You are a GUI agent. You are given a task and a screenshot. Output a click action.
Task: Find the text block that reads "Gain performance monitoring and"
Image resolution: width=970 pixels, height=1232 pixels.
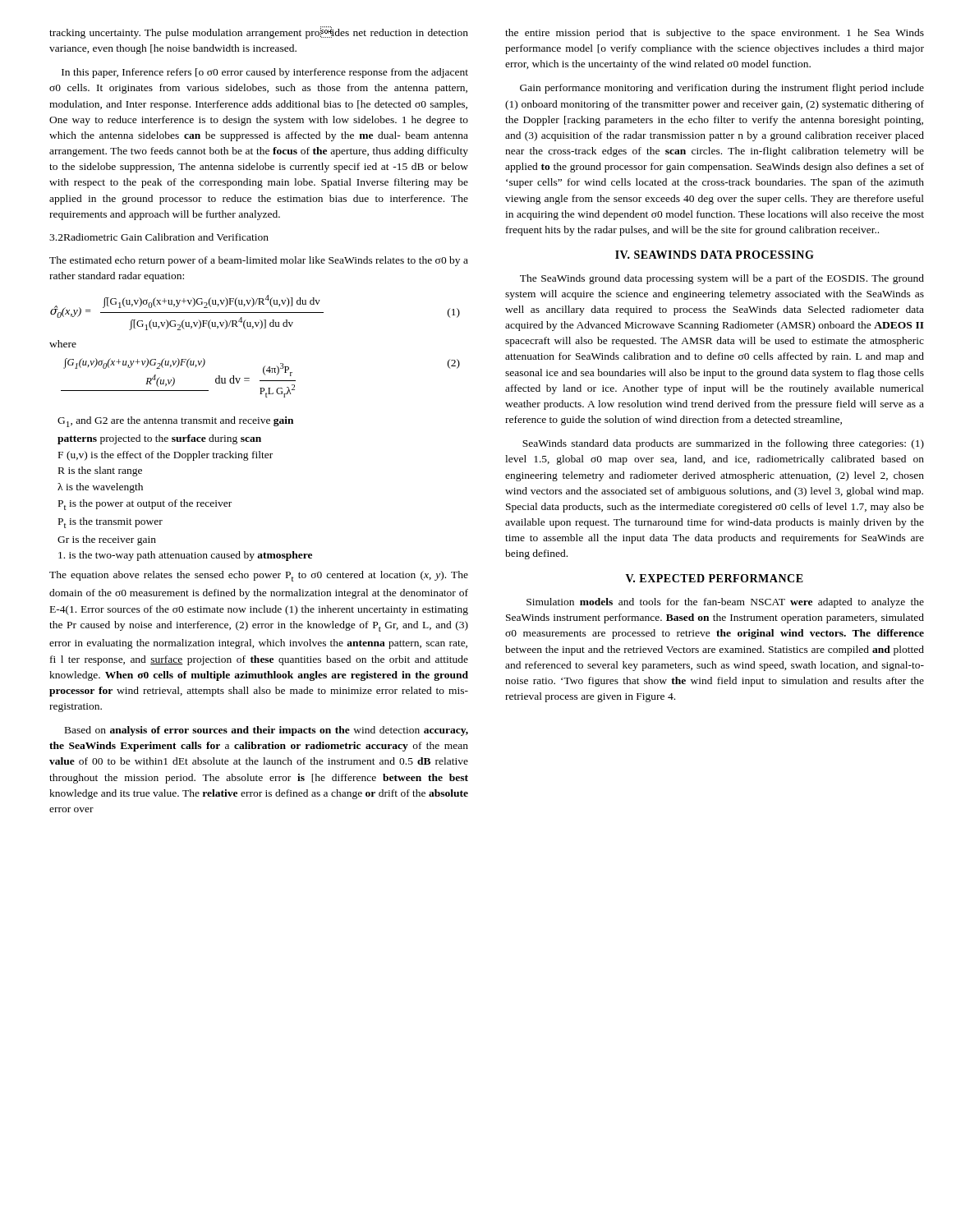[x=715, y=159]
